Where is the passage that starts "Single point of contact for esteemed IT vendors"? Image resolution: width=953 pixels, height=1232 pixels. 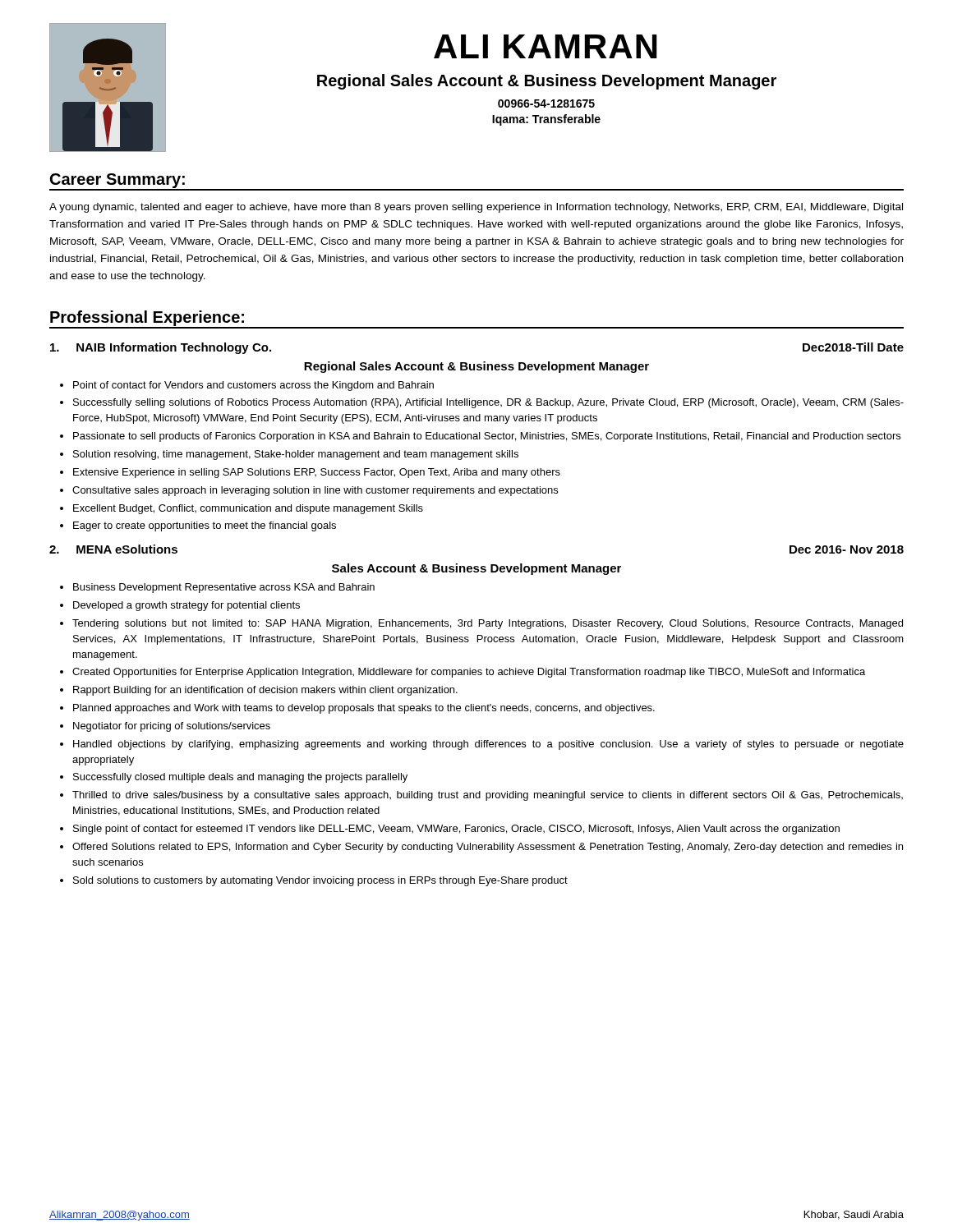tap(456, 828)
